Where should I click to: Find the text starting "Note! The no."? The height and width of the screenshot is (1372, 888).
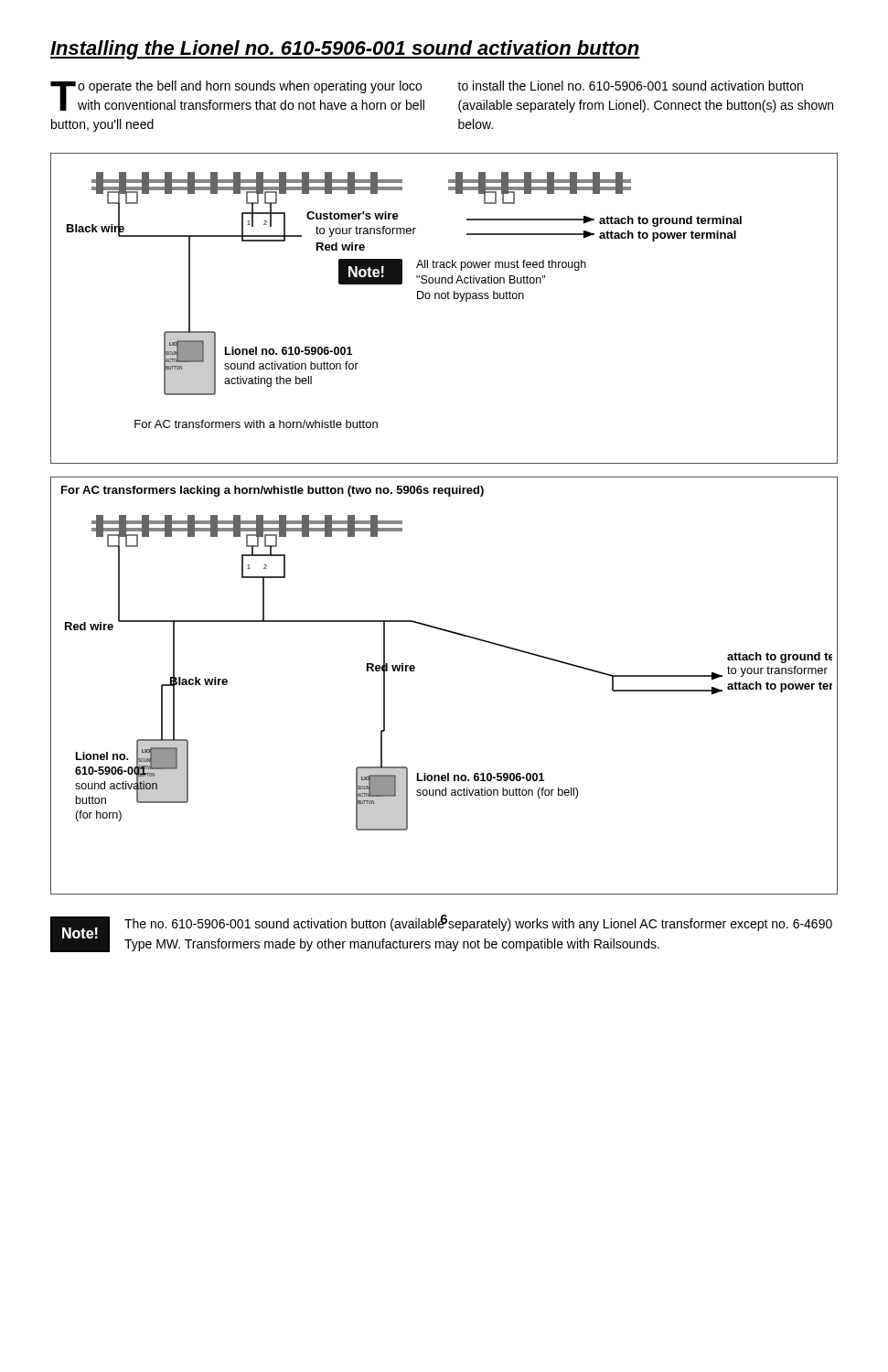pyautogui.click(x=444, y=935)
